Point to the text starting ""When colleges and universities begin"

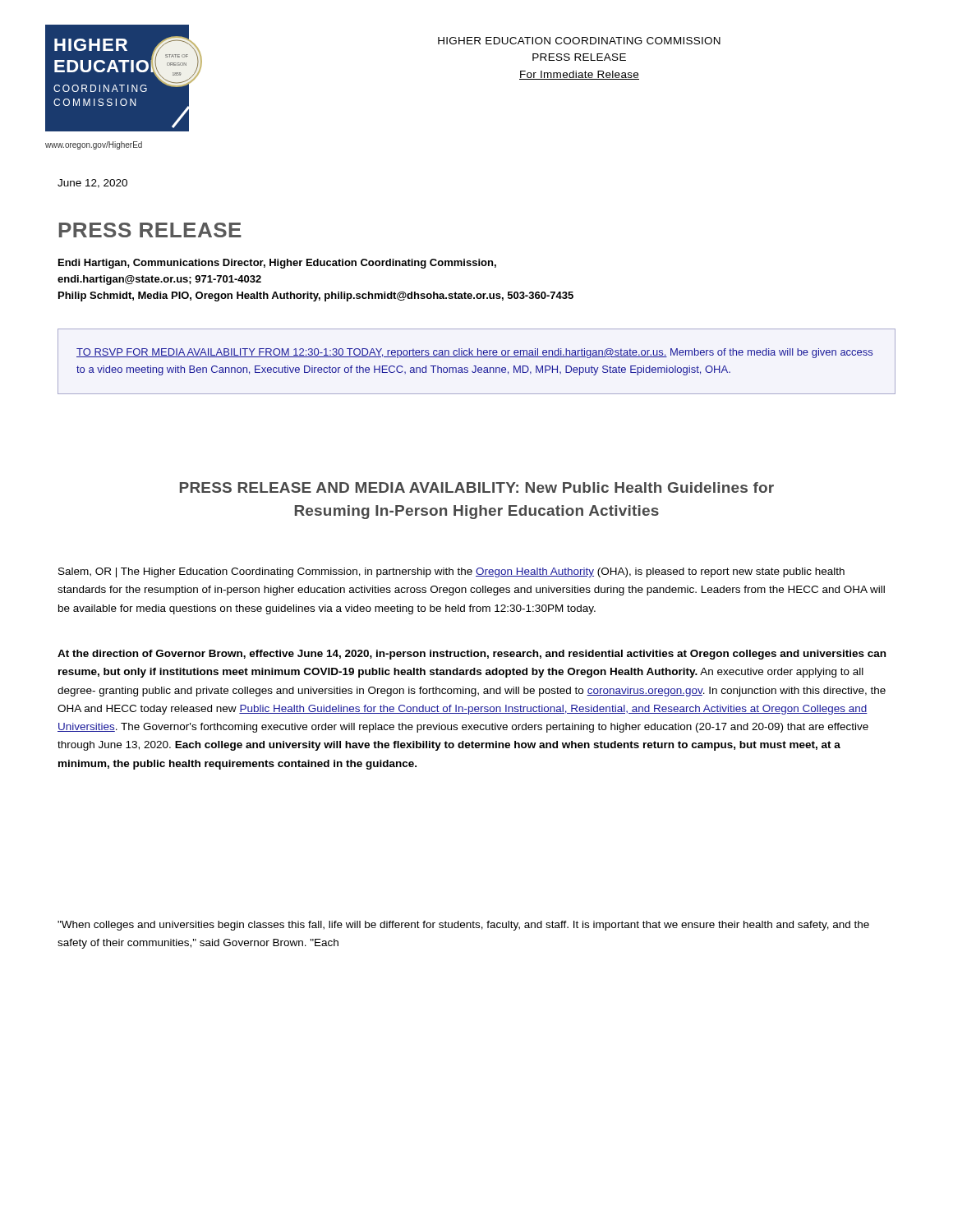pos(463,934)
